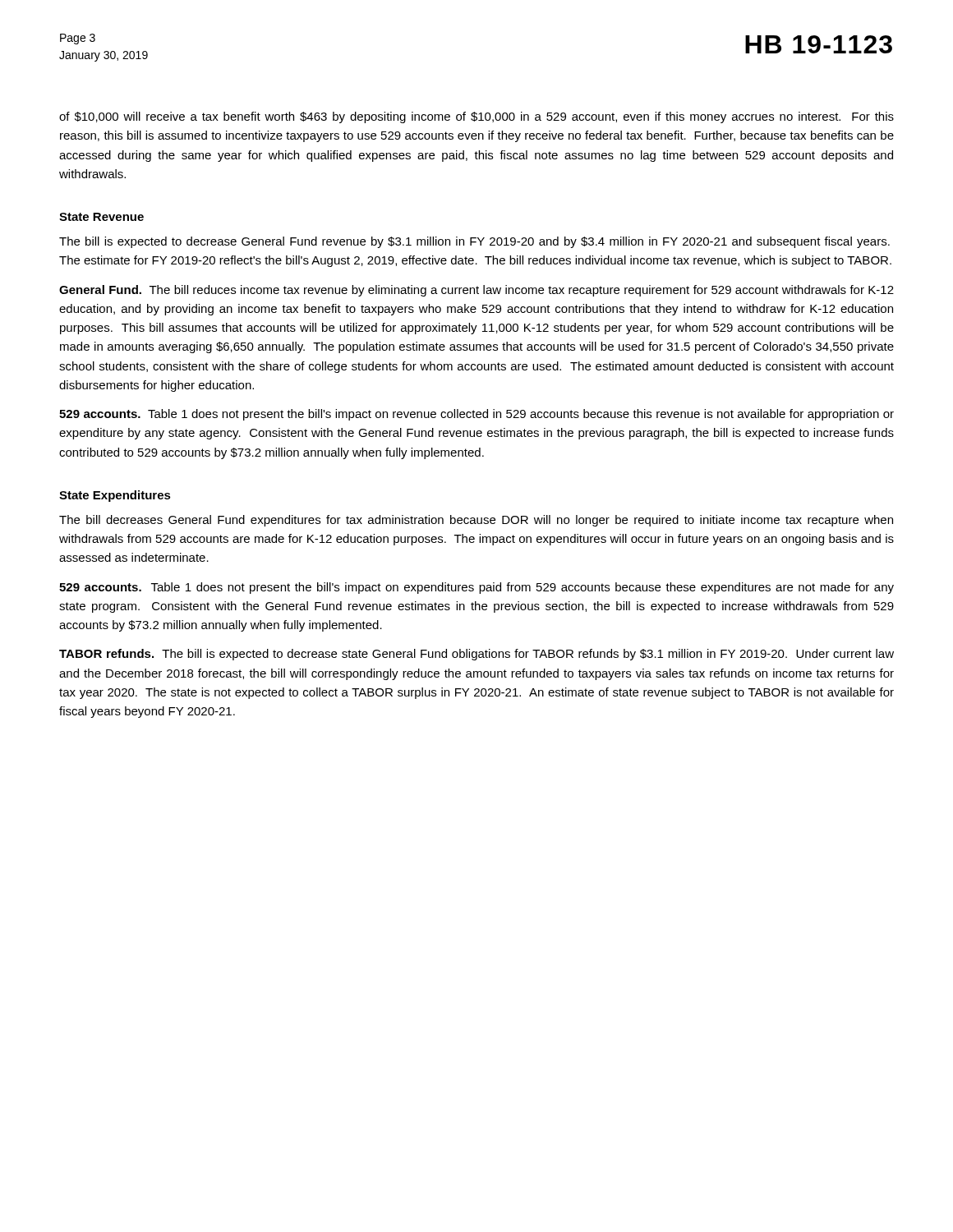This screenshot has width=953, height=1232.
Task: Locate the text "State Revenue"
Action: point(102,216)
